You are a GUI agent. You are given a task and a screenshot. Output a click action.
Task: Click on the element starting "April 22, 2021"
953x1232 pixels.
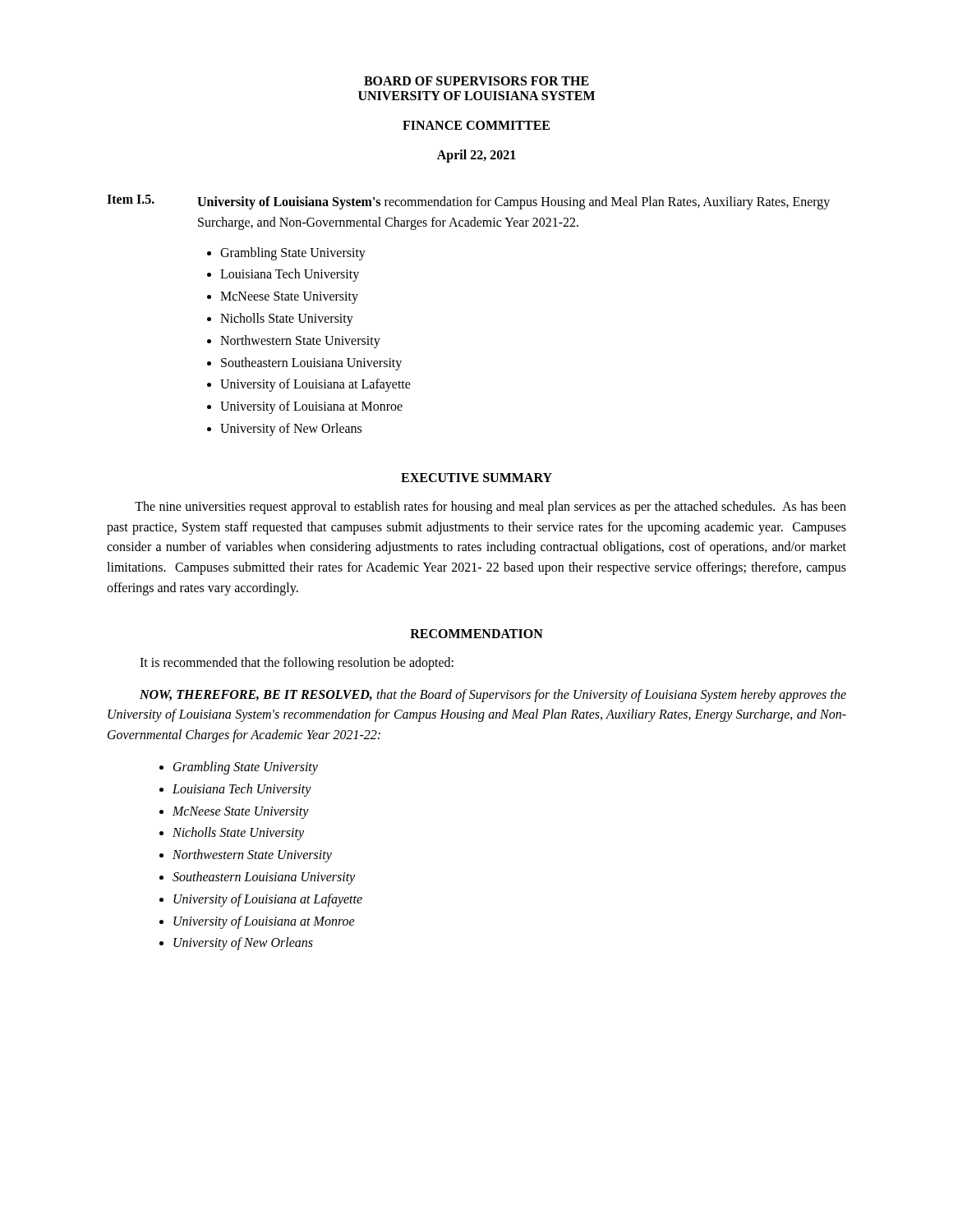pos(476,155)
